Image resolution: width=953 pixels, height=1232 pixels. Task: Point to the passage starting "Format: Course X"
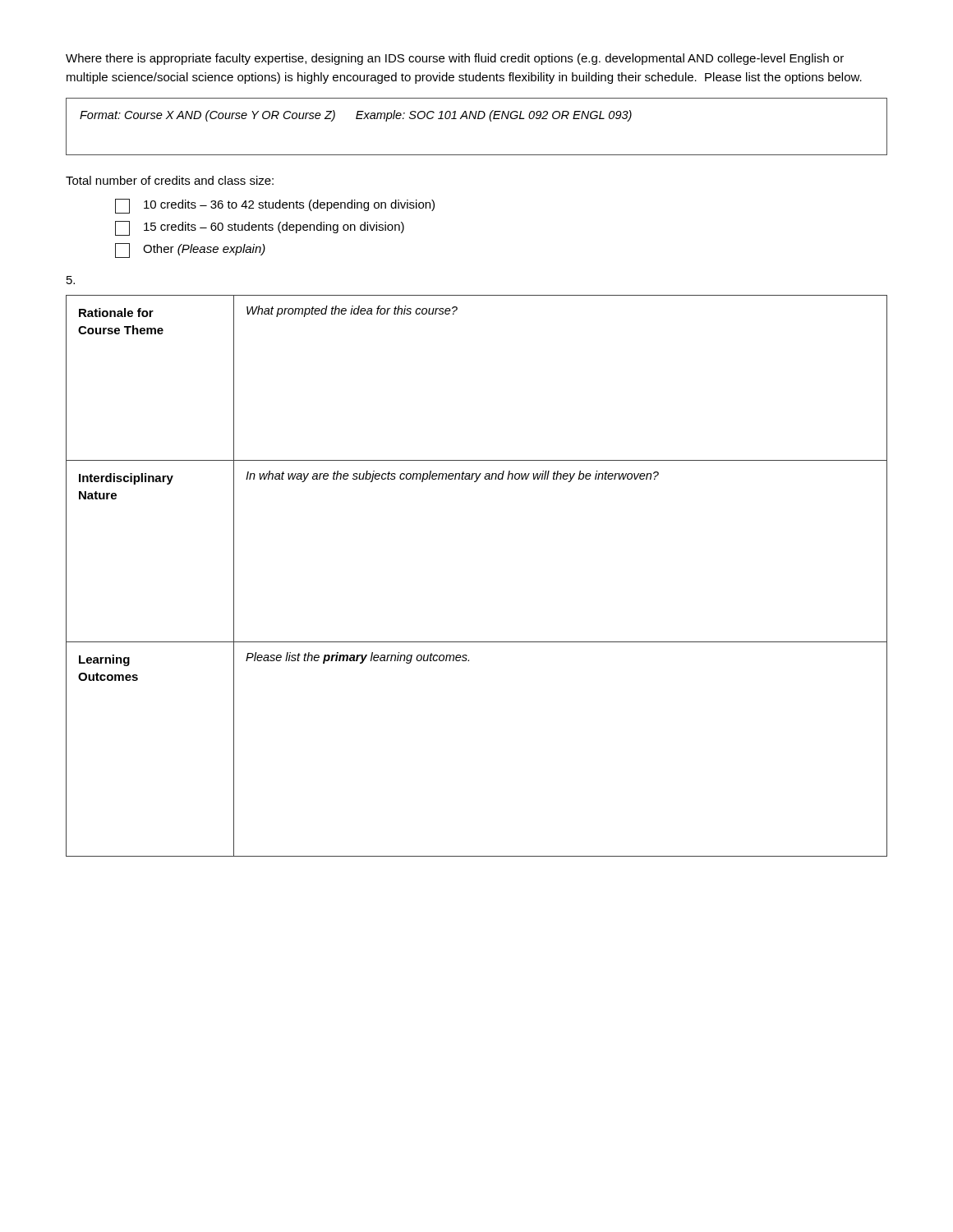pos(356,115)
